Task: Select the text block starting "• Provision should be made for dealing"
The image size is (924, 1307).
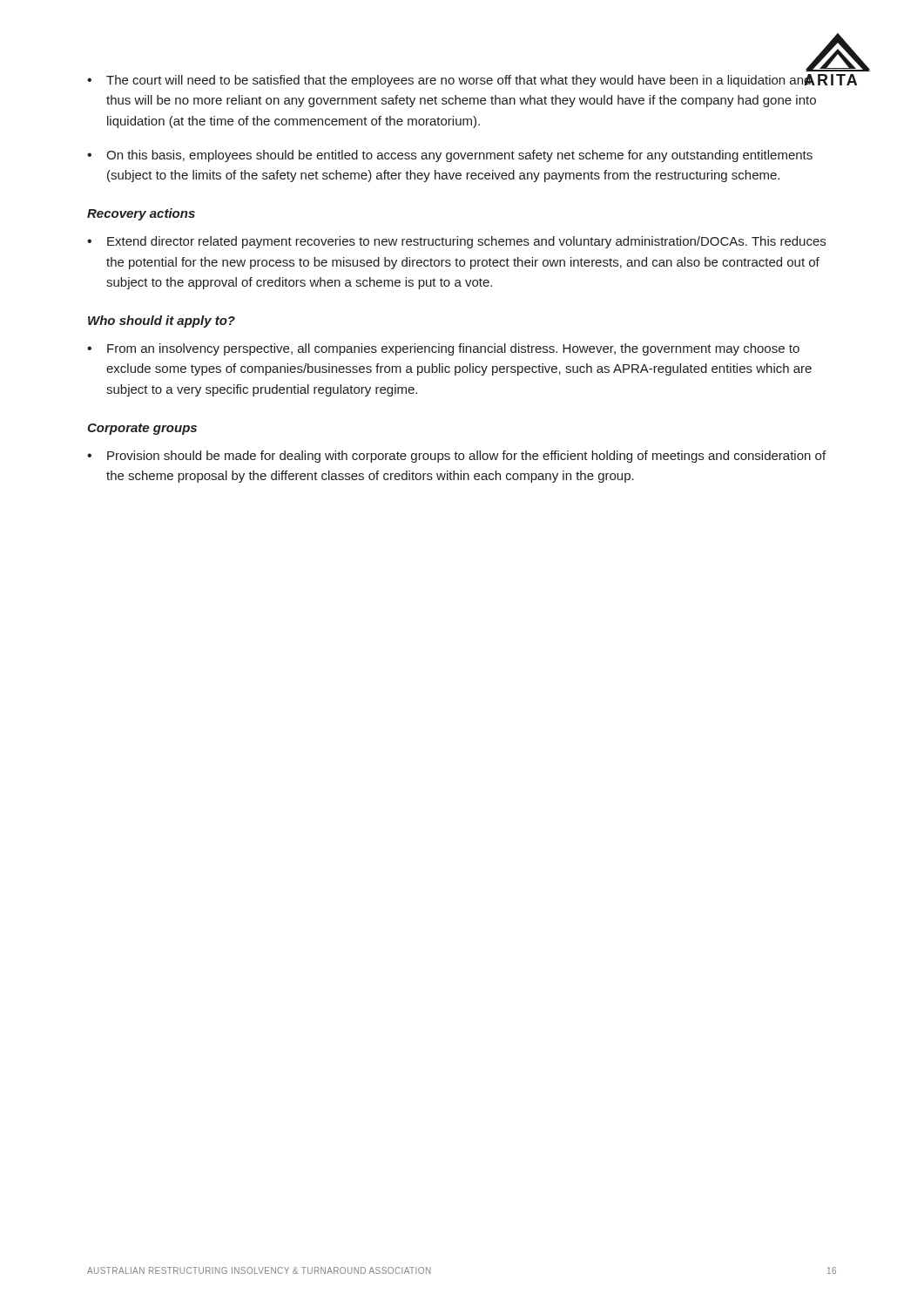Action: pyautogui.click(x=462, y=465)
